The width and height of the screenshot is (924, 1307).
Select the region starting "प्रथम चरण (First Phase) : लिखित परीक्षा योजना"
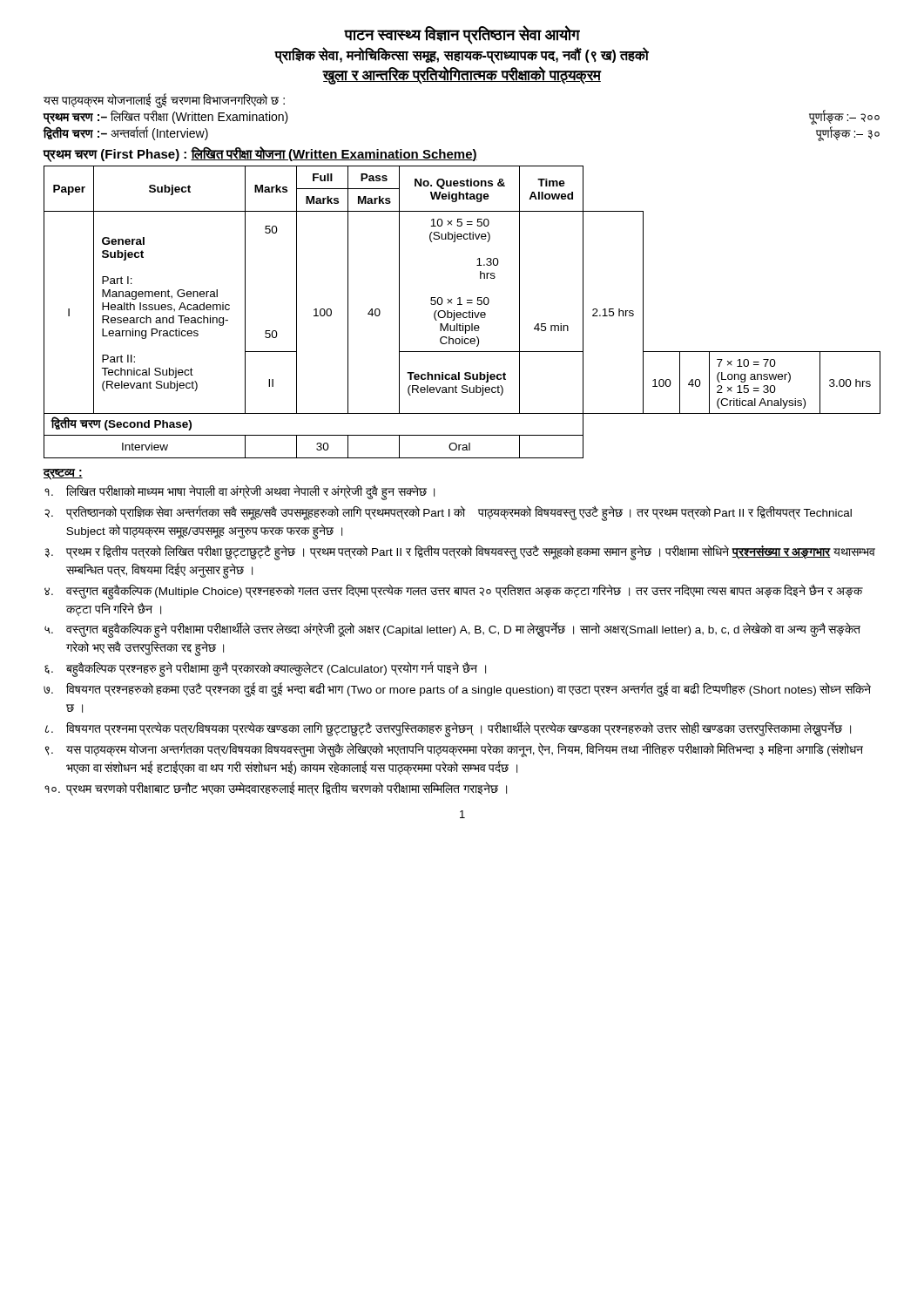260,154
